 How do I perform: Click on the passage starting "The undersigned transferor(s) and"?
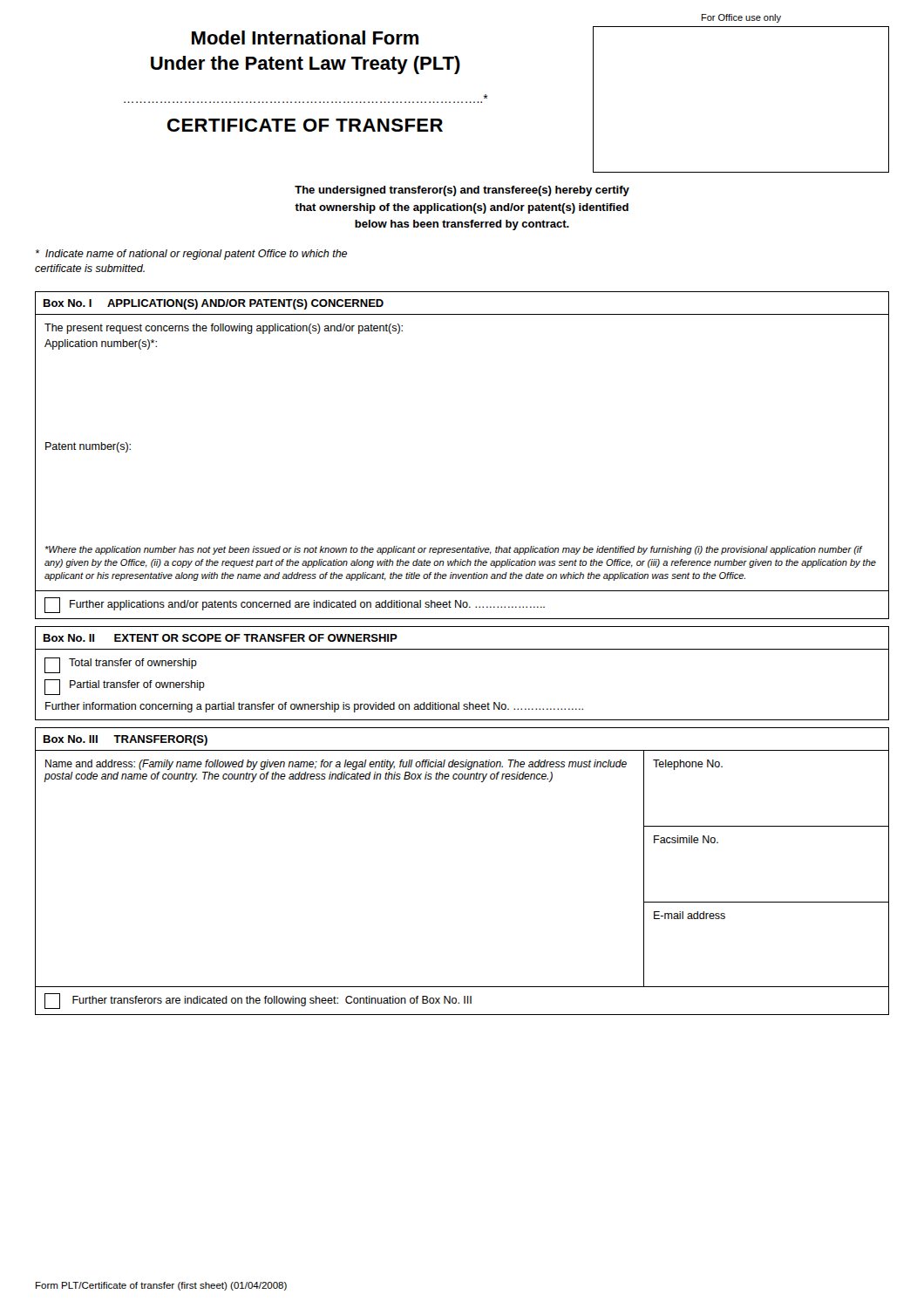click(x=462, y=207)
